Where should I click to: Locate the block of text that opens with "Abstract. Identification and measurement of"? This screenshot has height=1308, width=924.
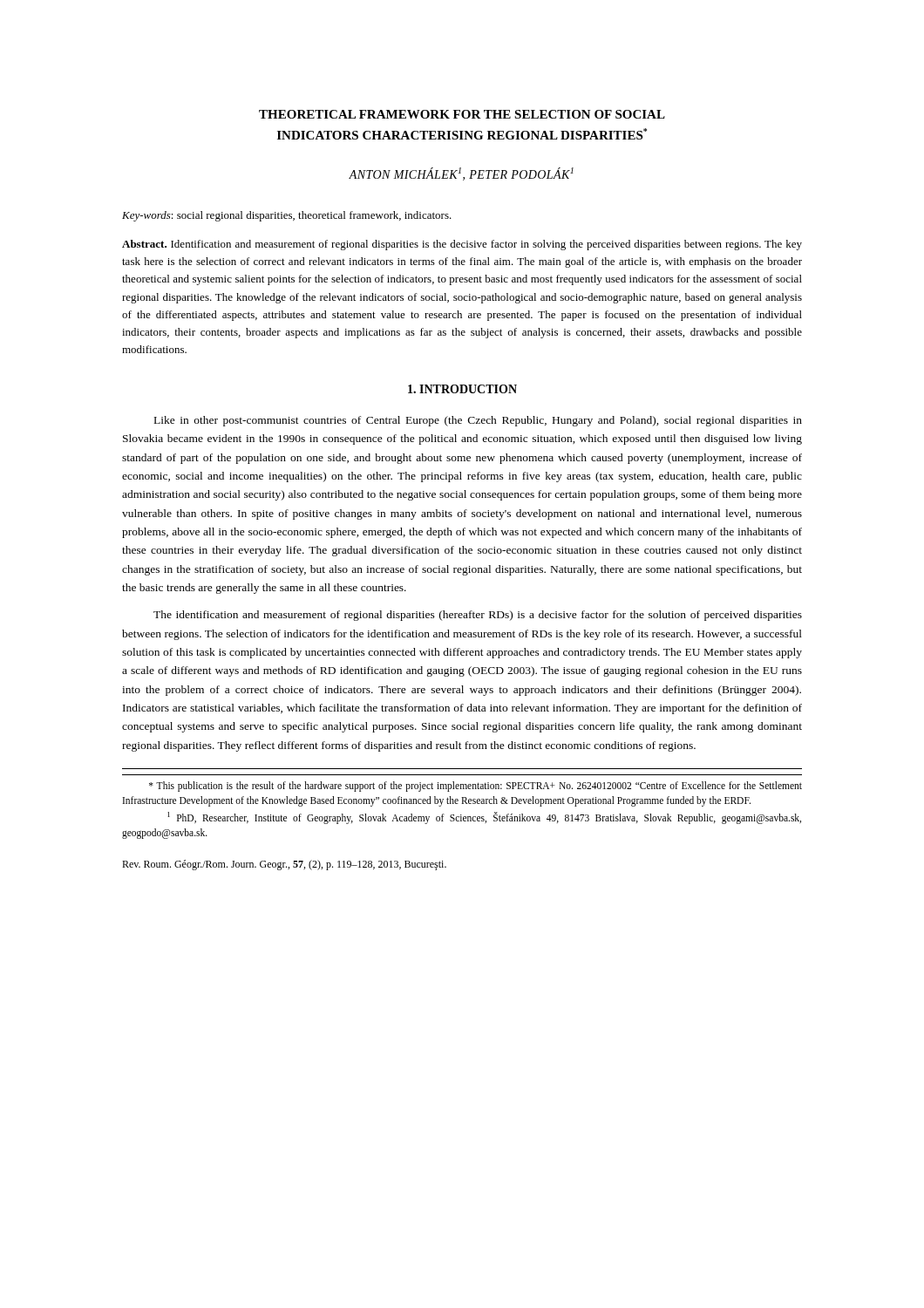point(462,297)
